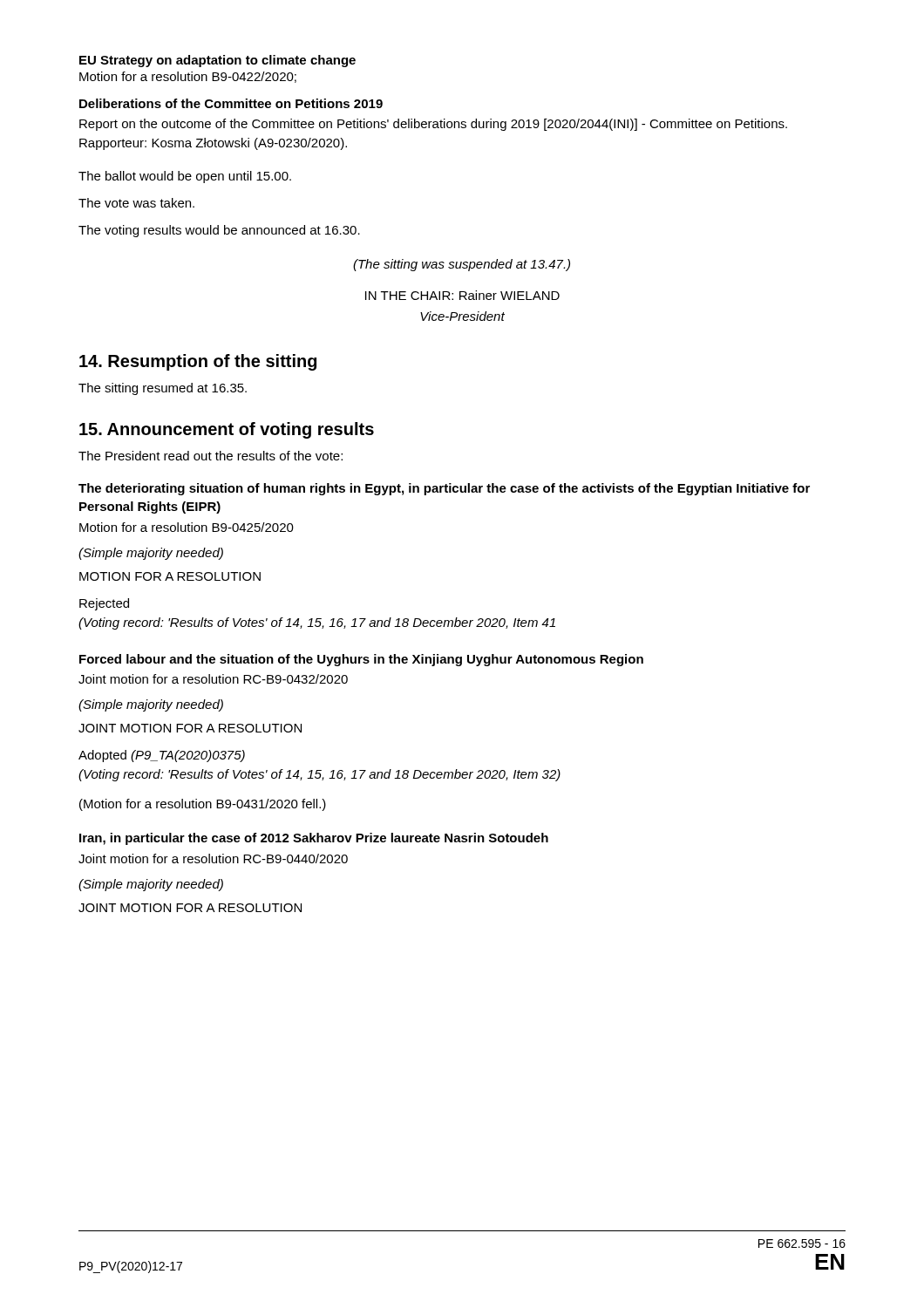Where does it say "14. Resumption of the sitting"?
This screenshot has height=1308, width=924.
(198, 361)
